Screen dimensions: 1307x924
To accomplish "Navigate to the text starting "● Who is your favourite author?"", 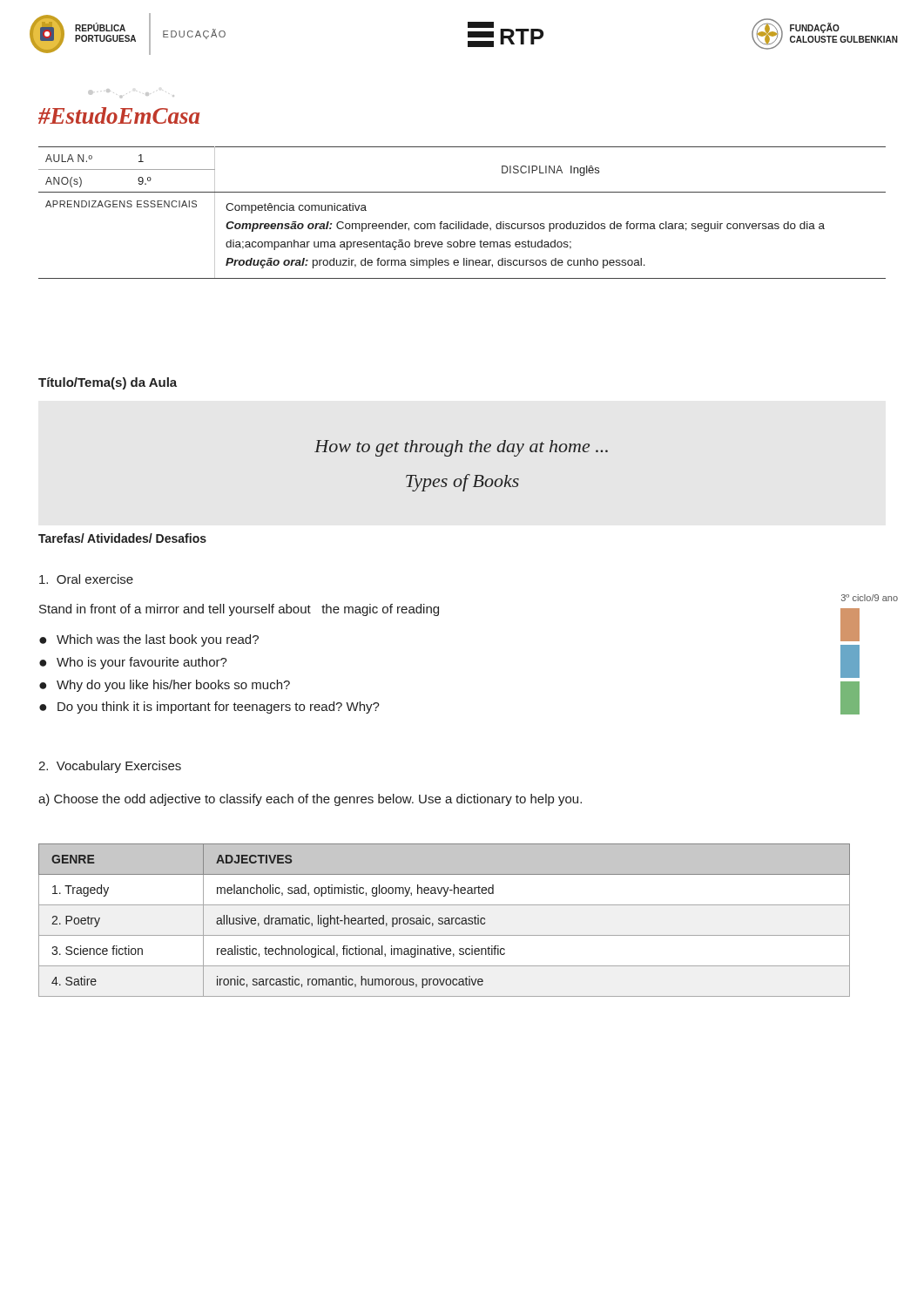I will click(x=133, y=663).
